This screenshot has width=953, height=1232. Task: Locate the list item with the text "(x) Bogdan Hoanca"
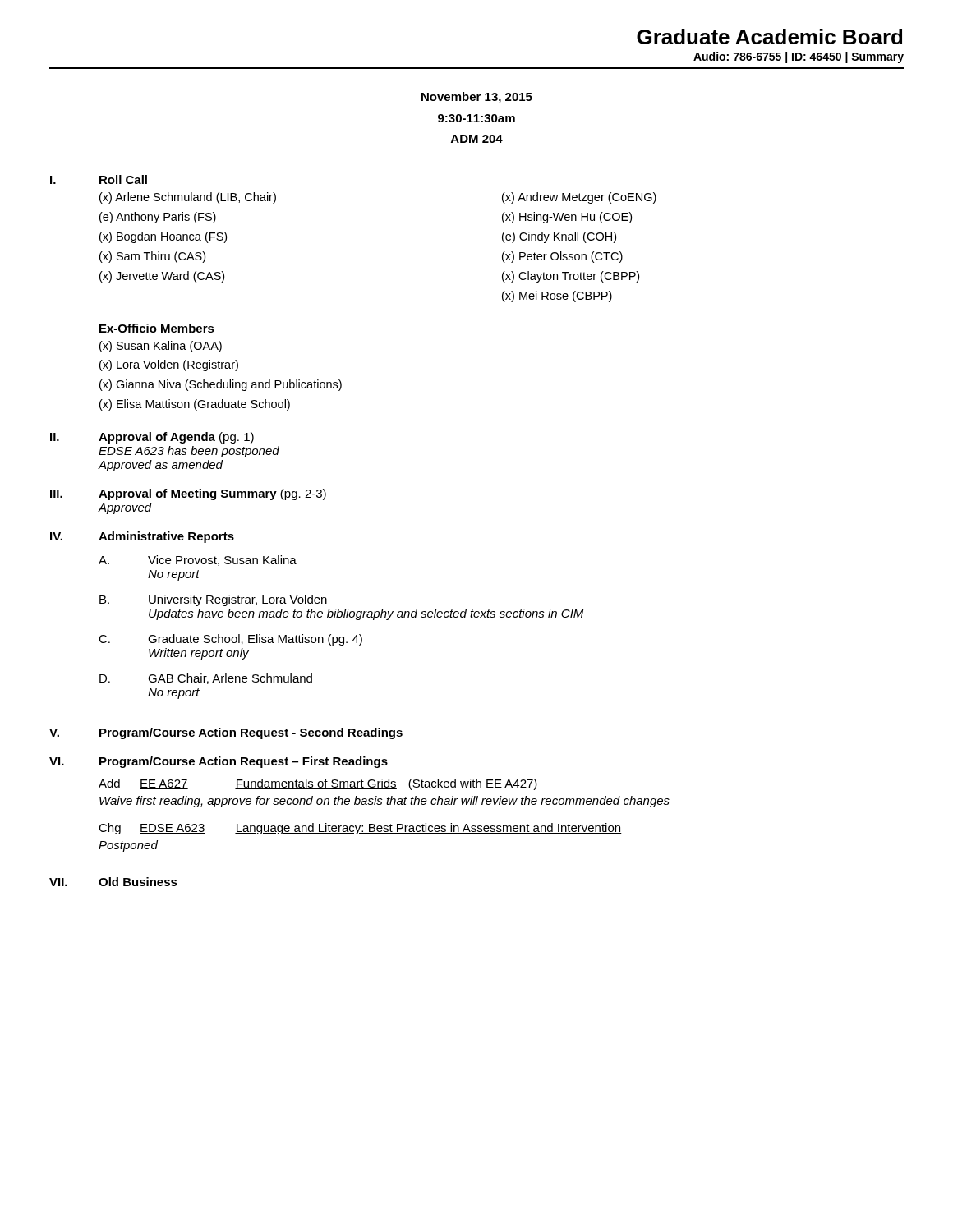[163, 236]
